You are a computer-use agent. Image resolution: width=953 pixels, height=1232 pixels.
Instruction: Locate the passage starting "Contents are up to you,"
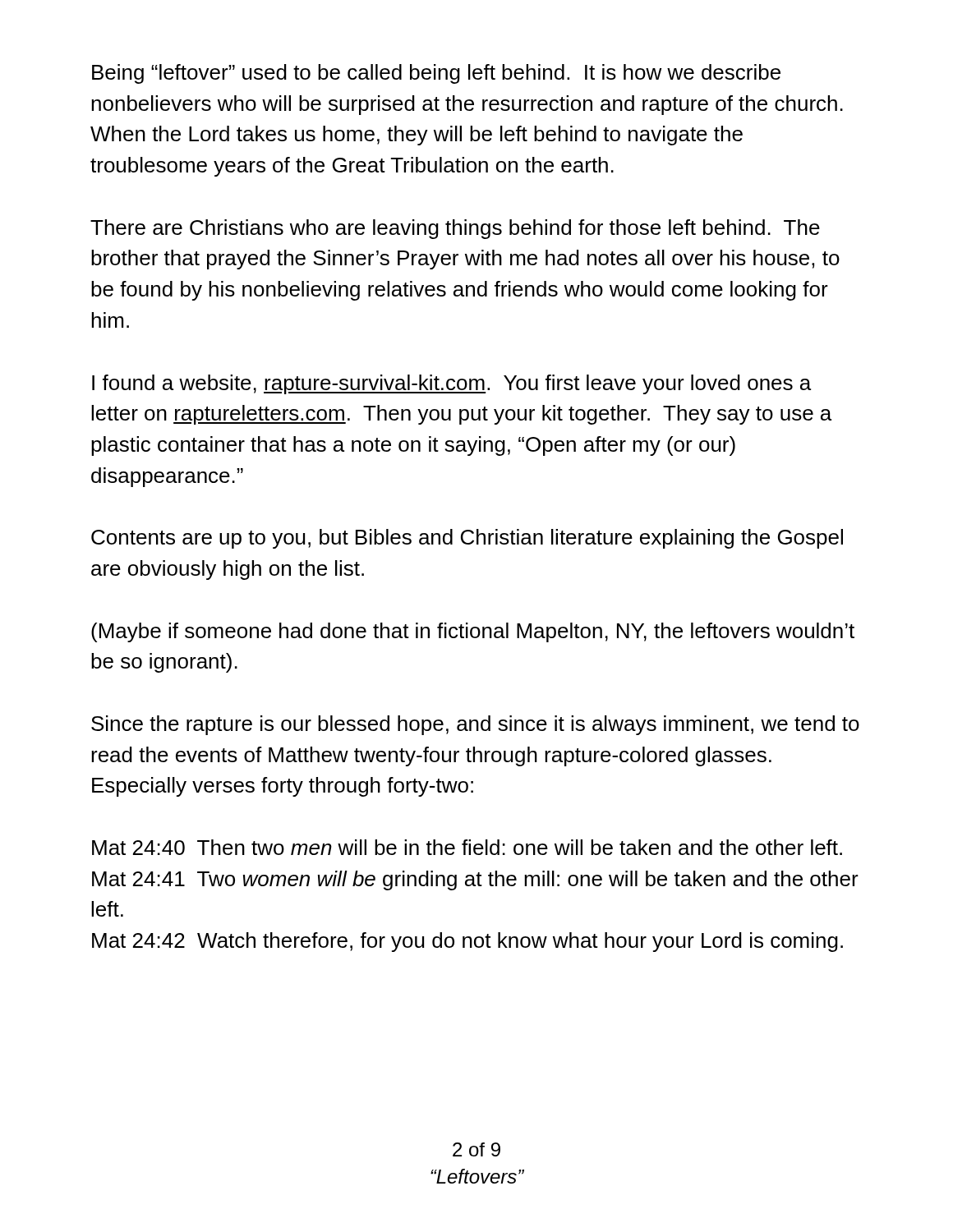click(x=476, y=554)
